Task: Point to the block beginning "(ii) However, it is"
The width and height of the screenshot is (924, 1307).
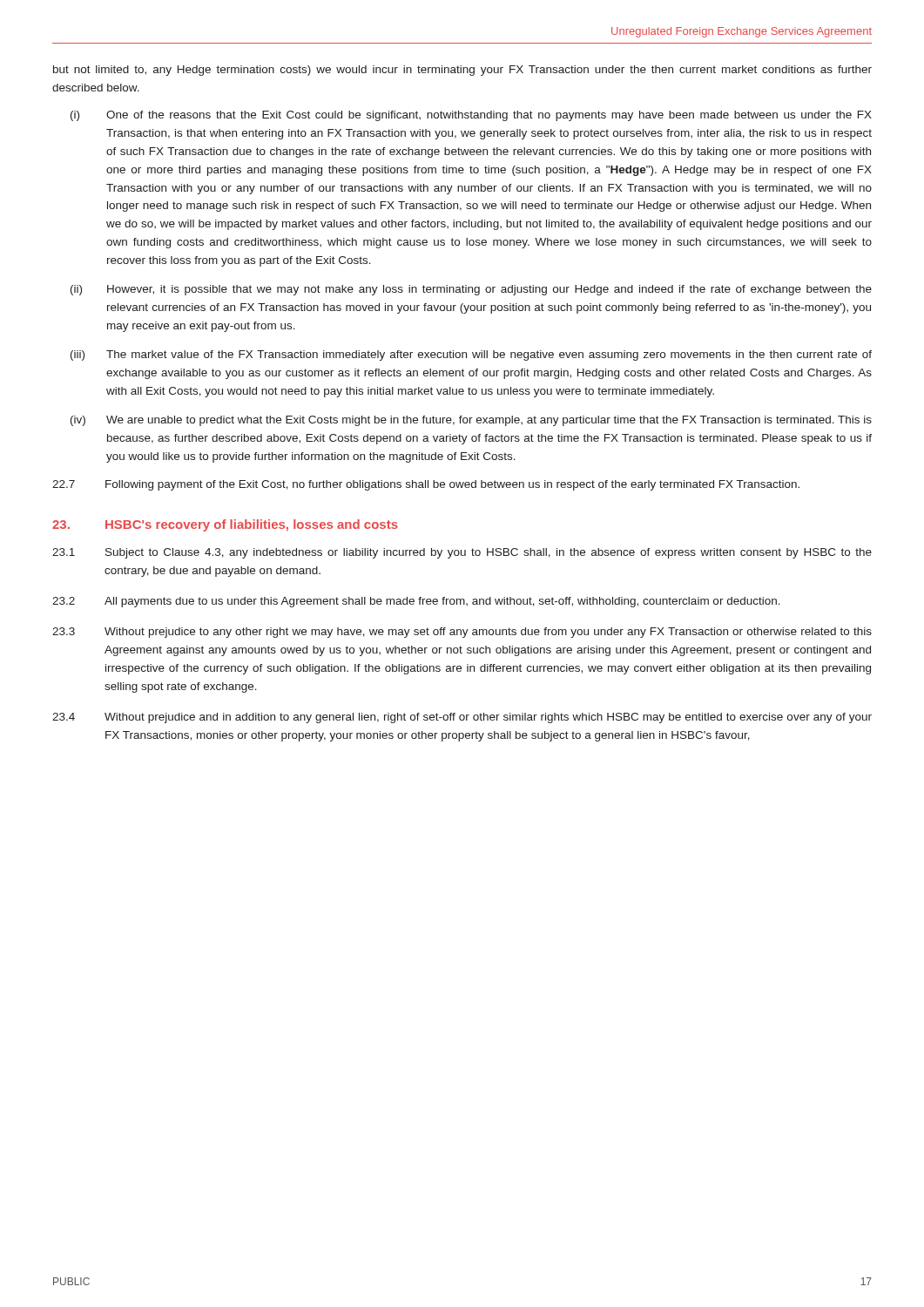Action: [x=471, y=308]
